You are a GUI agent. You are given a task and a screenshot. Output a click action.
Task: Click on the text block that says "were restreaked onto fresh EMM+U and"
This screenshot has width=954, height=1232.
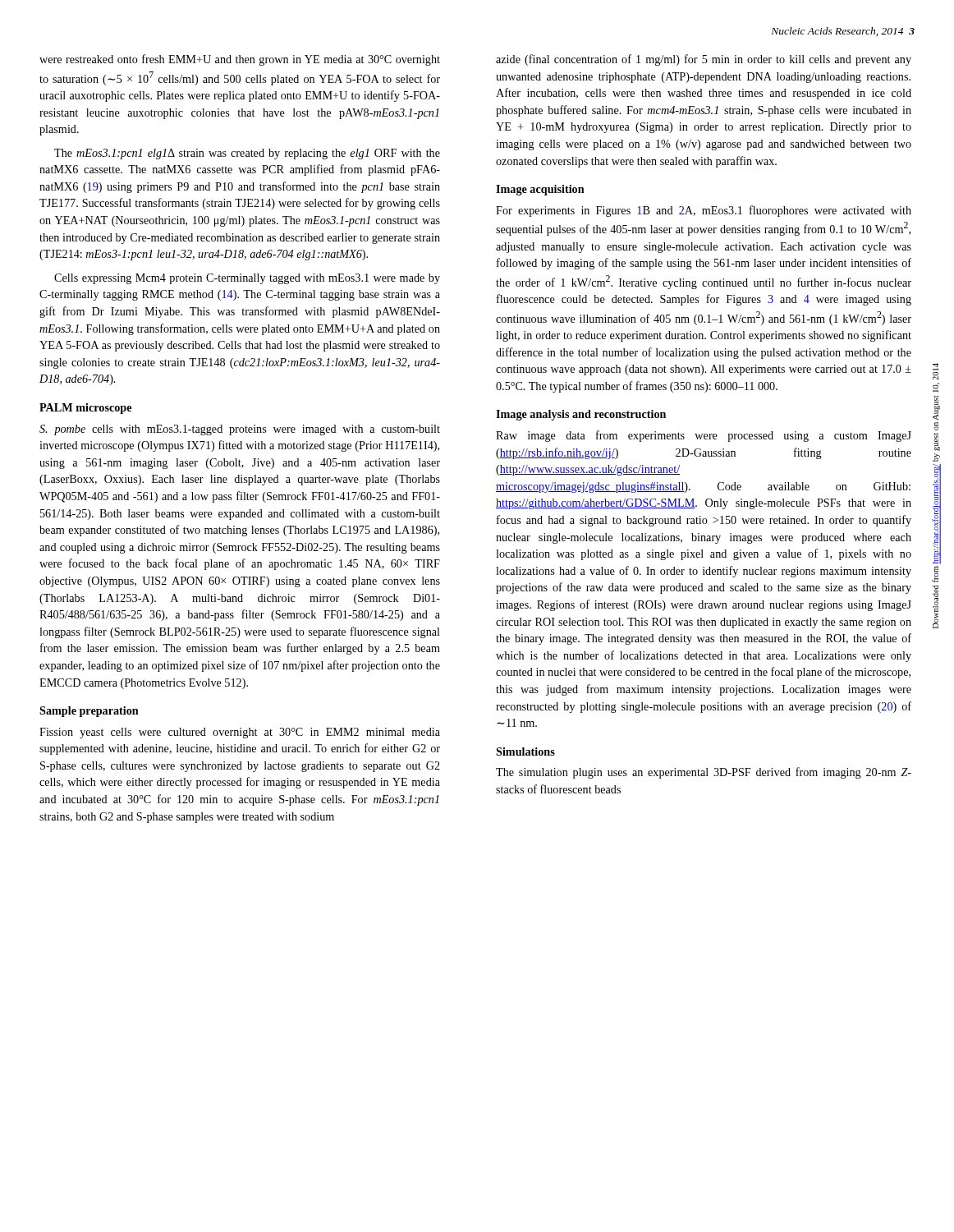pyautogui.click(x=240, y=94)
